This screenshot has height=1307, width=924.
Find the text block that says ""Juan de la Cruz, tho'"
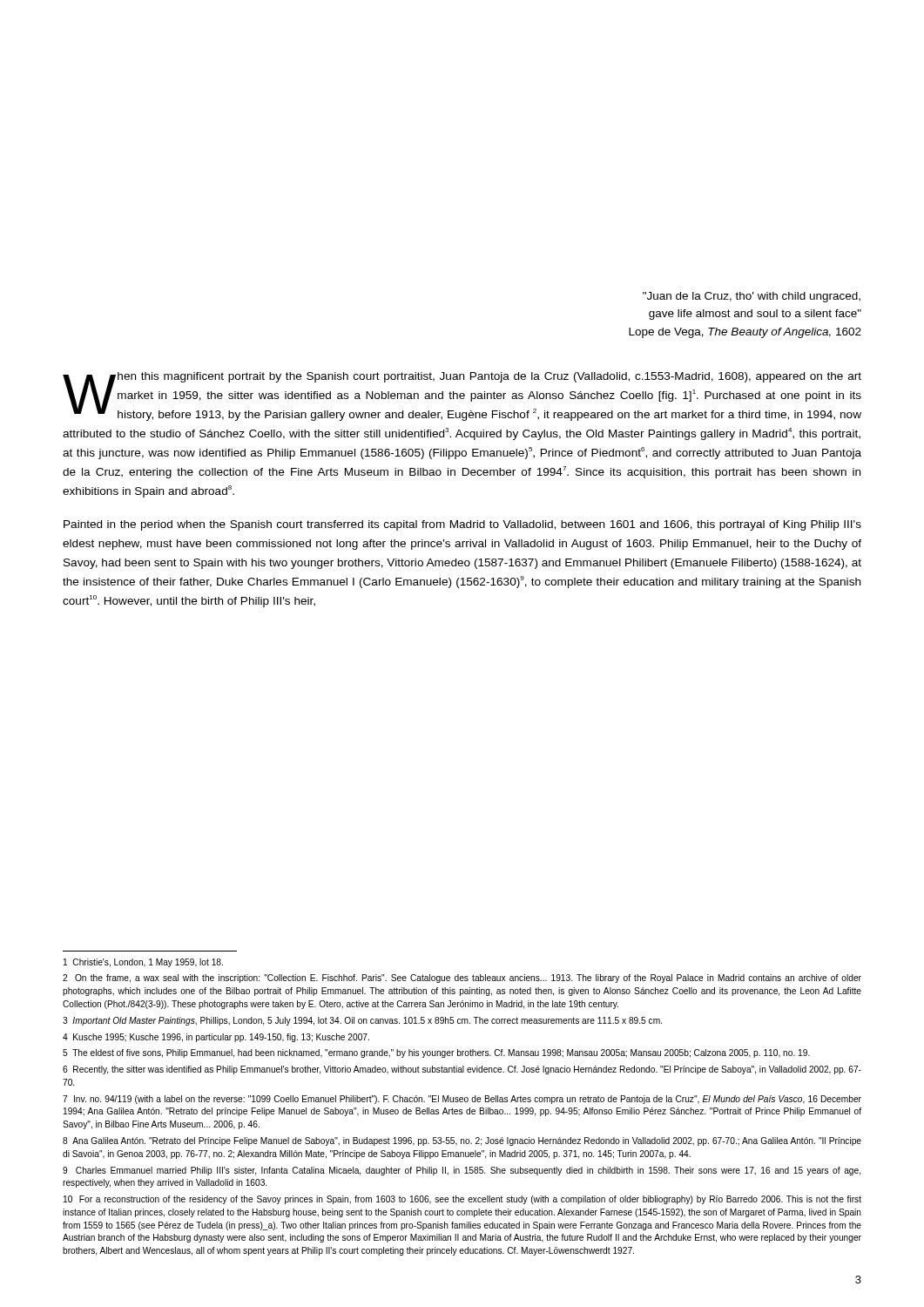click(x=745, y=313)
